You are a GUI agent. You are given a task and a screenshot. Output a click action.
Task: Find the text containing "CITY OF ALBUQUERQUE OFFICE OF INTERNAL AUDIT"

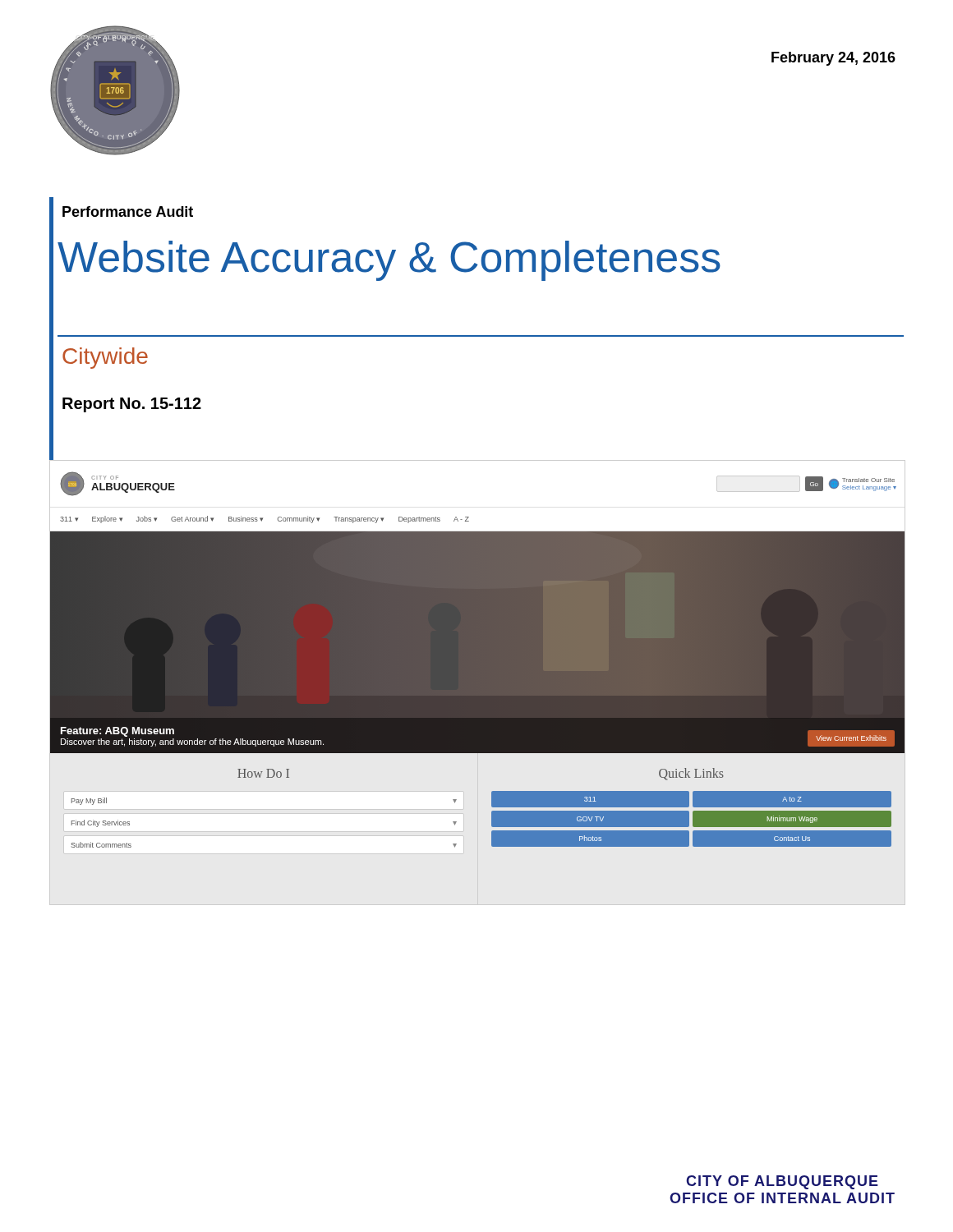pos(783,1190)
